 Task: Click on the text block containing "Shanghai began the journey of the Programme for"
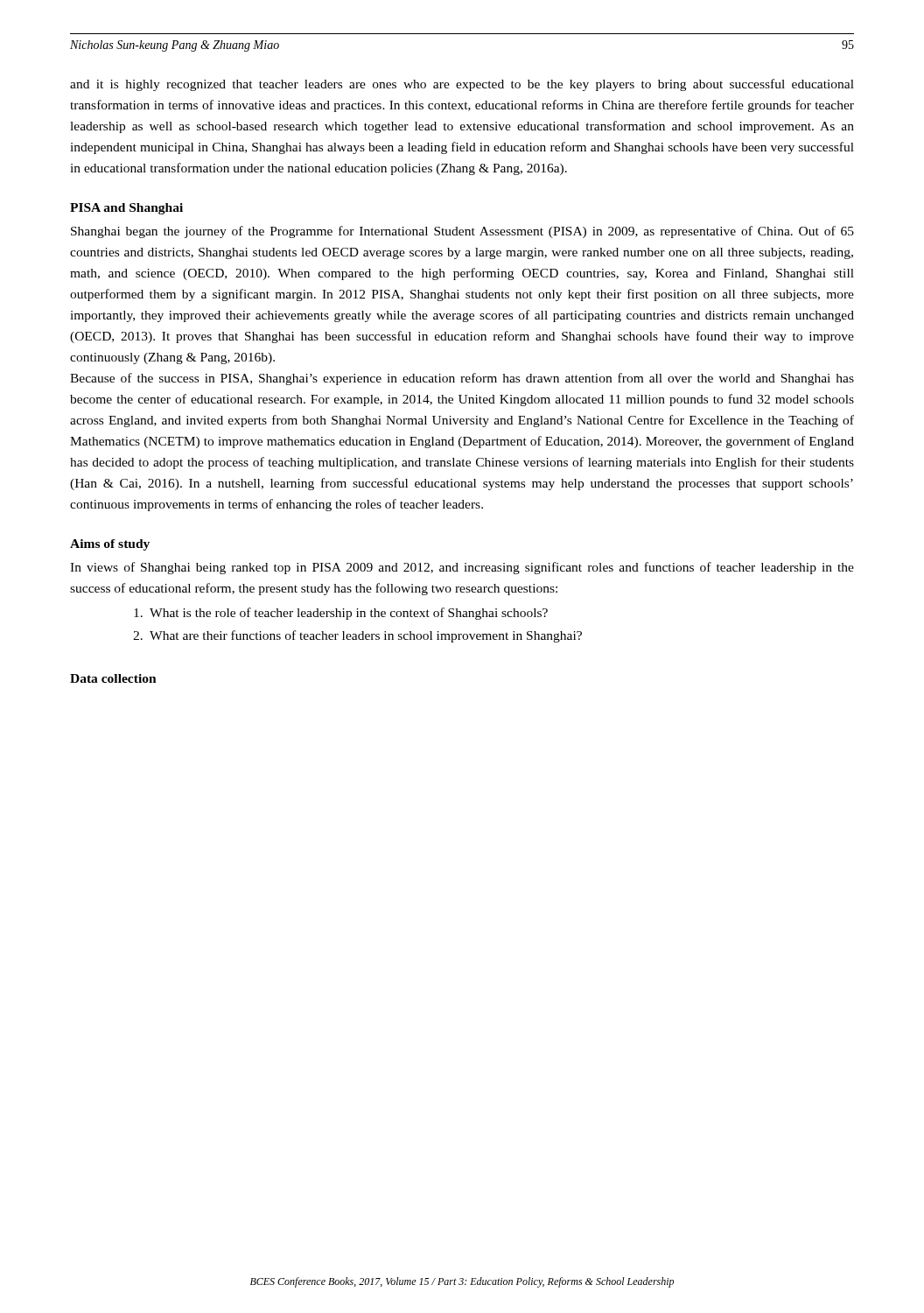(x=462, y=294)
